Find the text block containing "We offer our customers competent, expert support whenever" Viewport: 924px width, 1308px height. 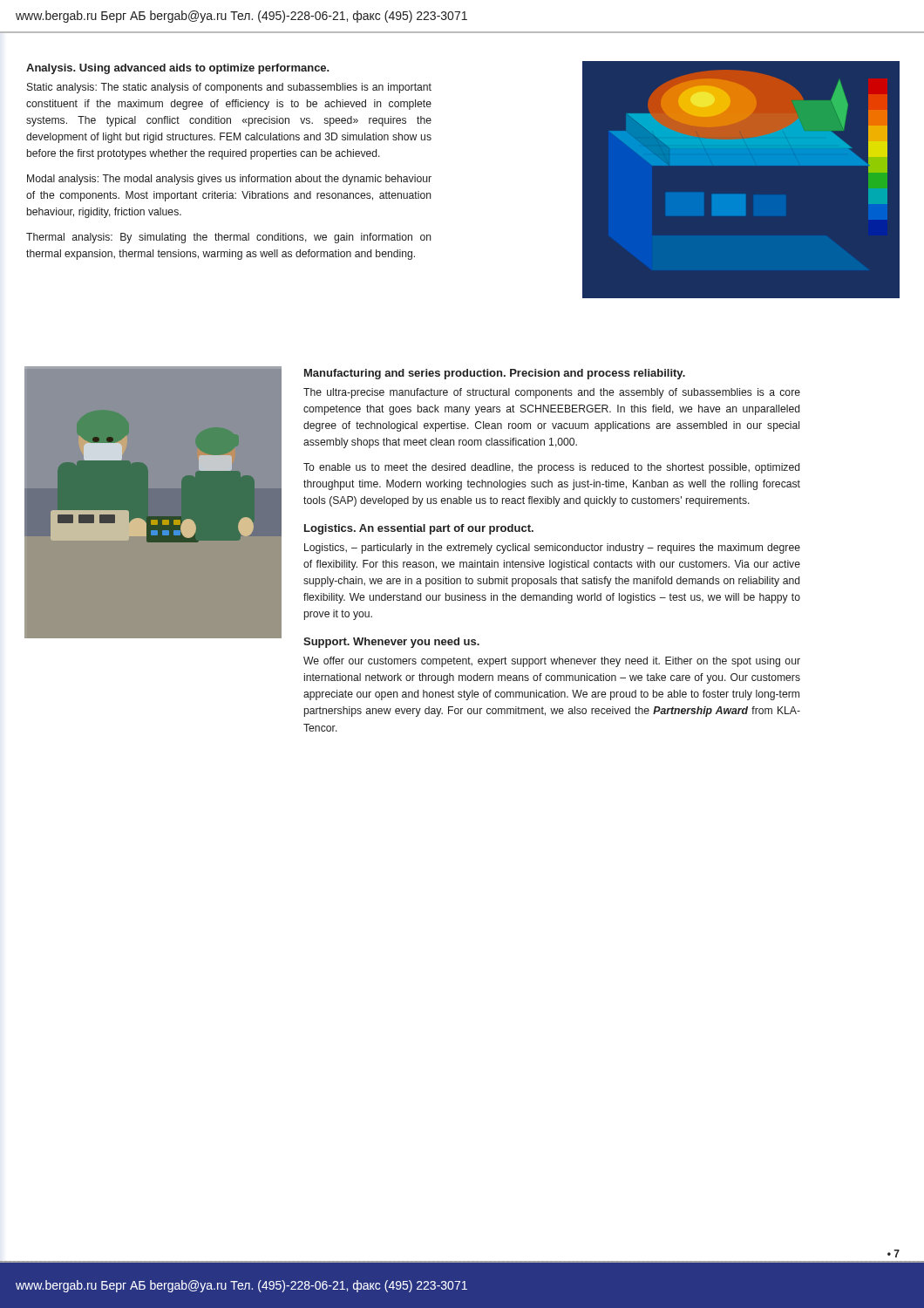click(x=552, y=694)
